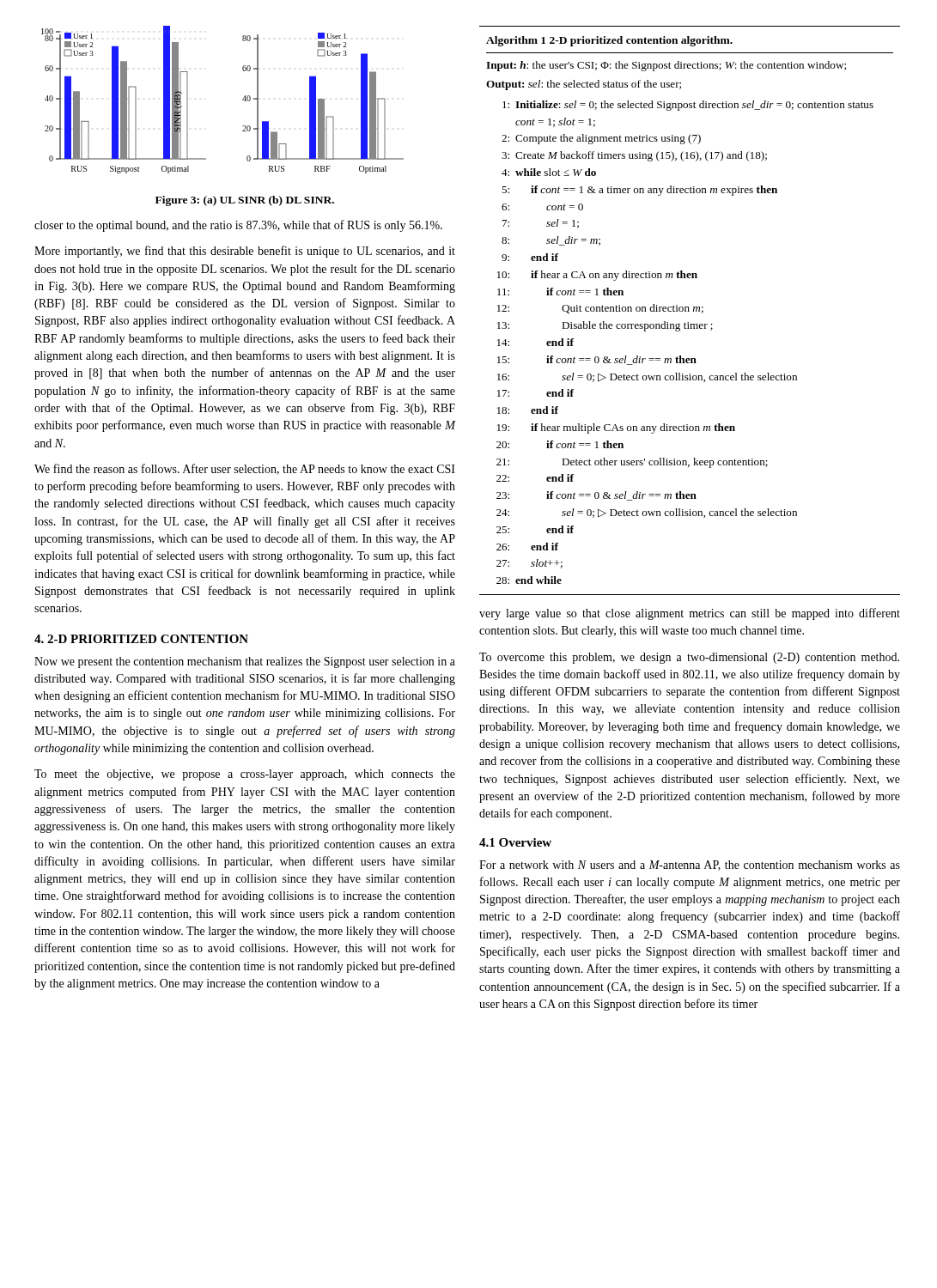Point to the region starting "To meet the objective, we propose a cross-layer"
The image size is (937, 1288).
[x=245, y=879]
